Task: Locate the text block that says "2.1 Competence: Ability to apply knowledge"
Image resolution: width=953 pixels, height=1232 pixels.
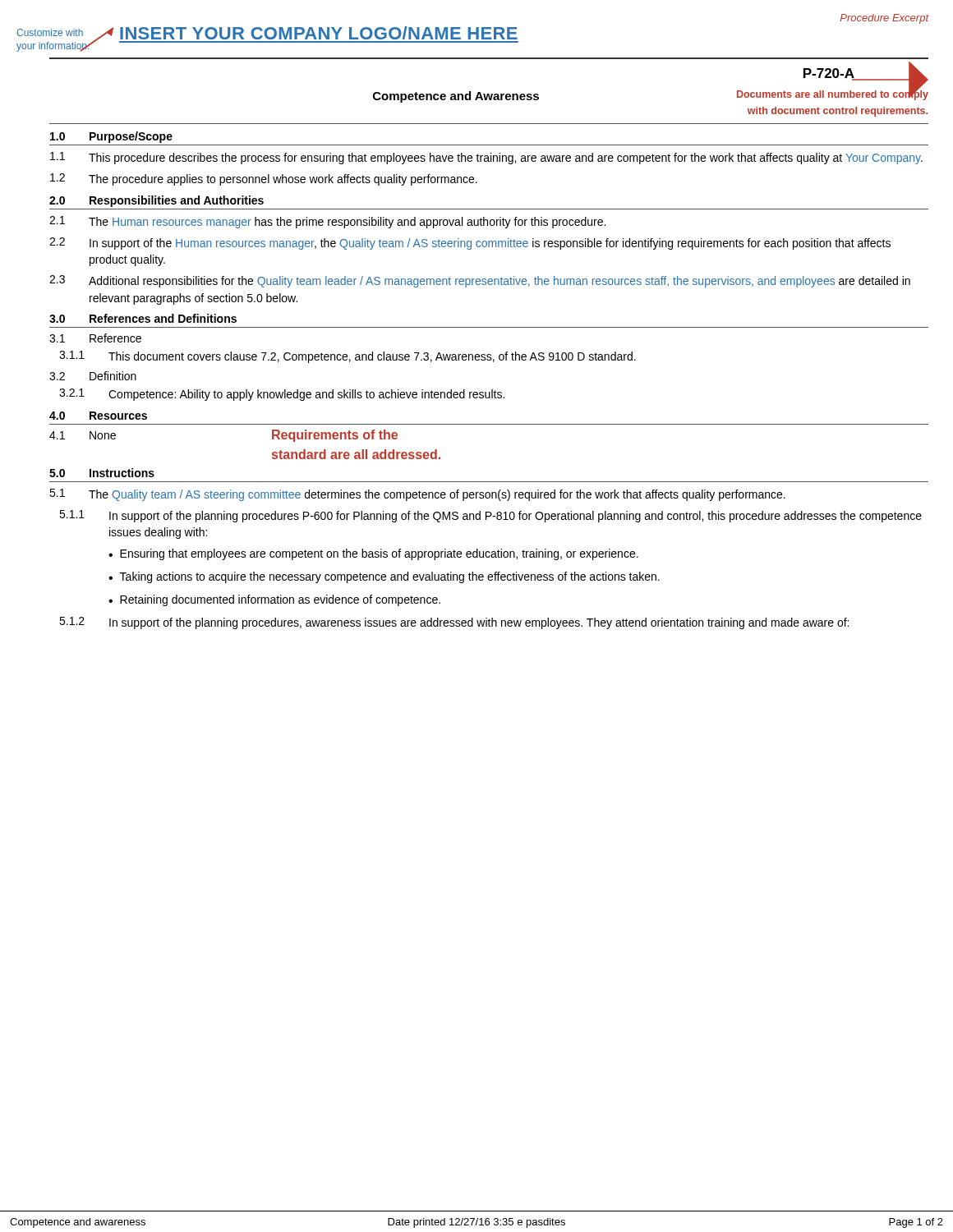Action: [x=489, y=395]
